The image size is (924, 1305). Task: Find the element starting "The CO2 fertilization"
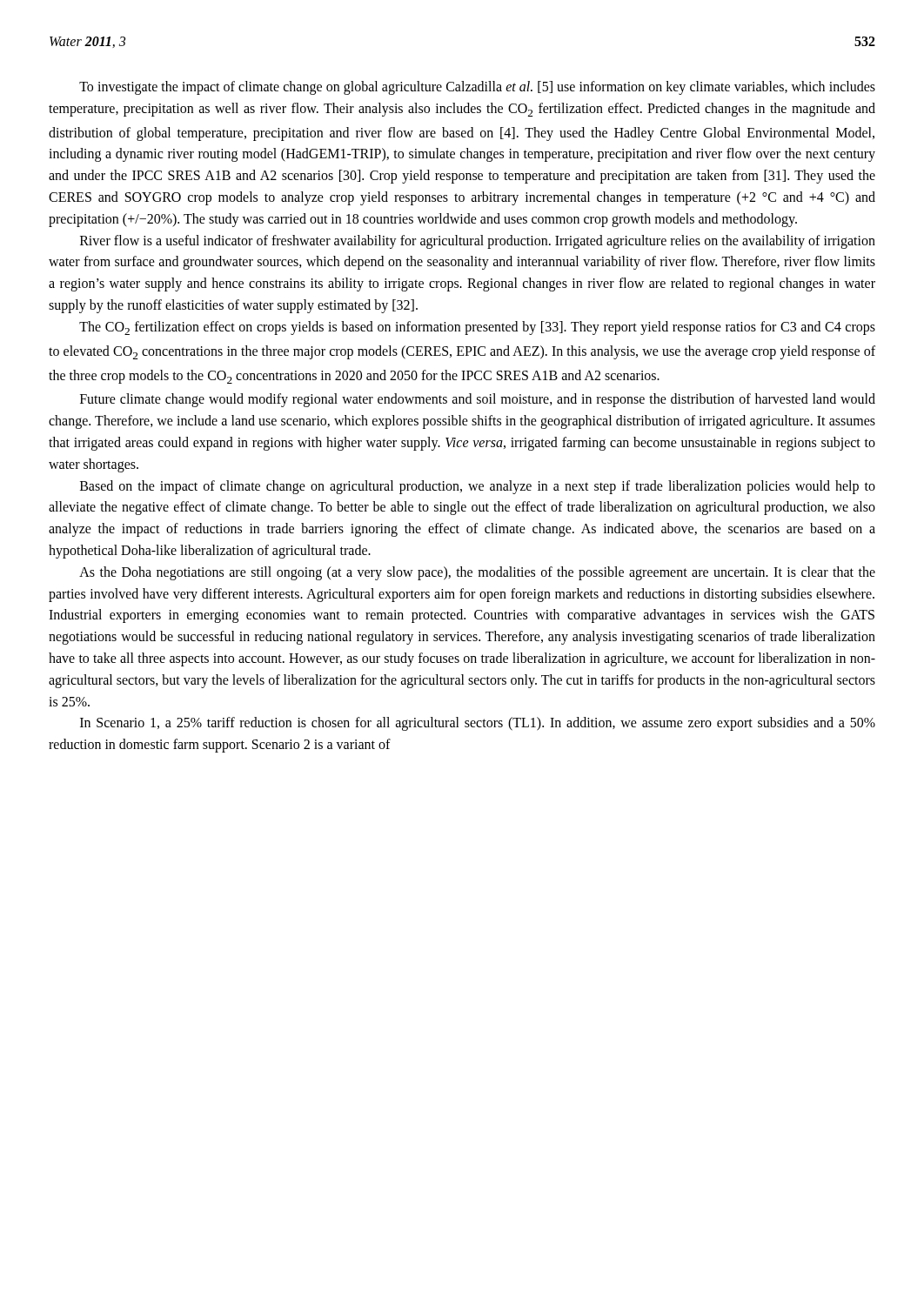coord(462,353)
